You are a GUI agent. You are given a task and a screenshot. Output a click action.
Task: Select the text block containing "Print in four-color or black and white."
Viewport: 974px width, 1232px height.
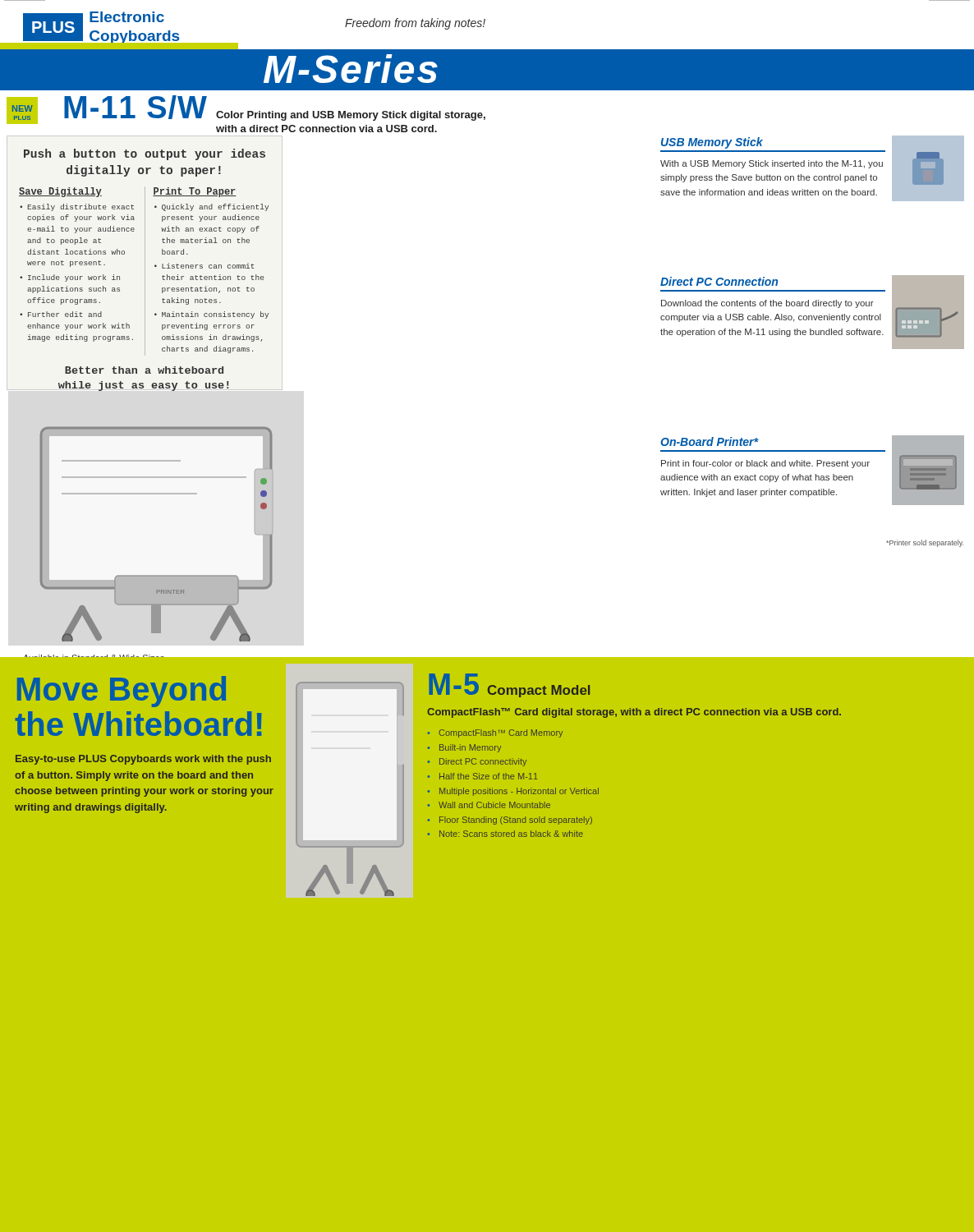pos(765,477)
